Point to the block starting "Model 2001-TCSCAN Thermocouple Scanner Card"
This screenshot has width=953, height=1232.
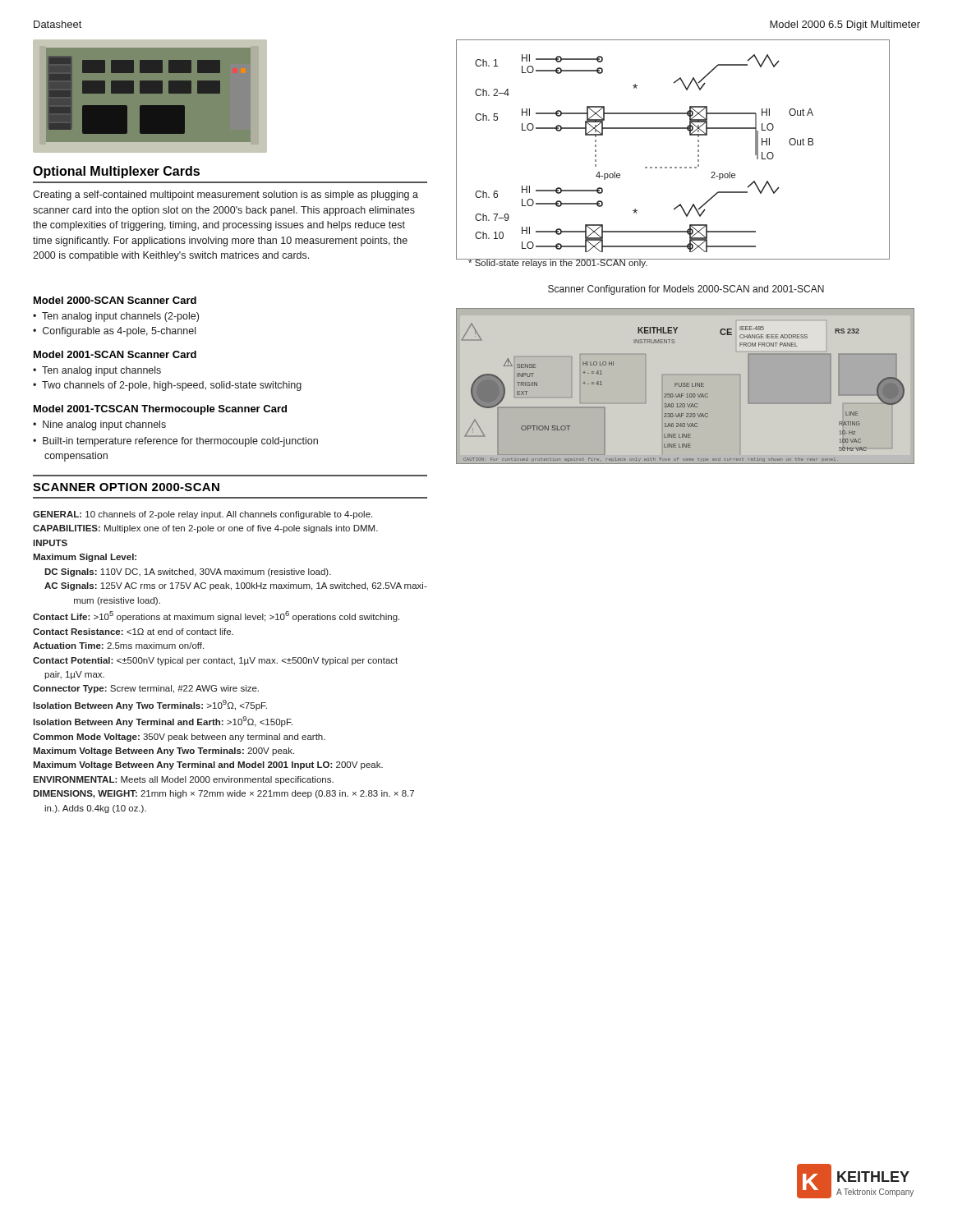(x=160, y=409)
